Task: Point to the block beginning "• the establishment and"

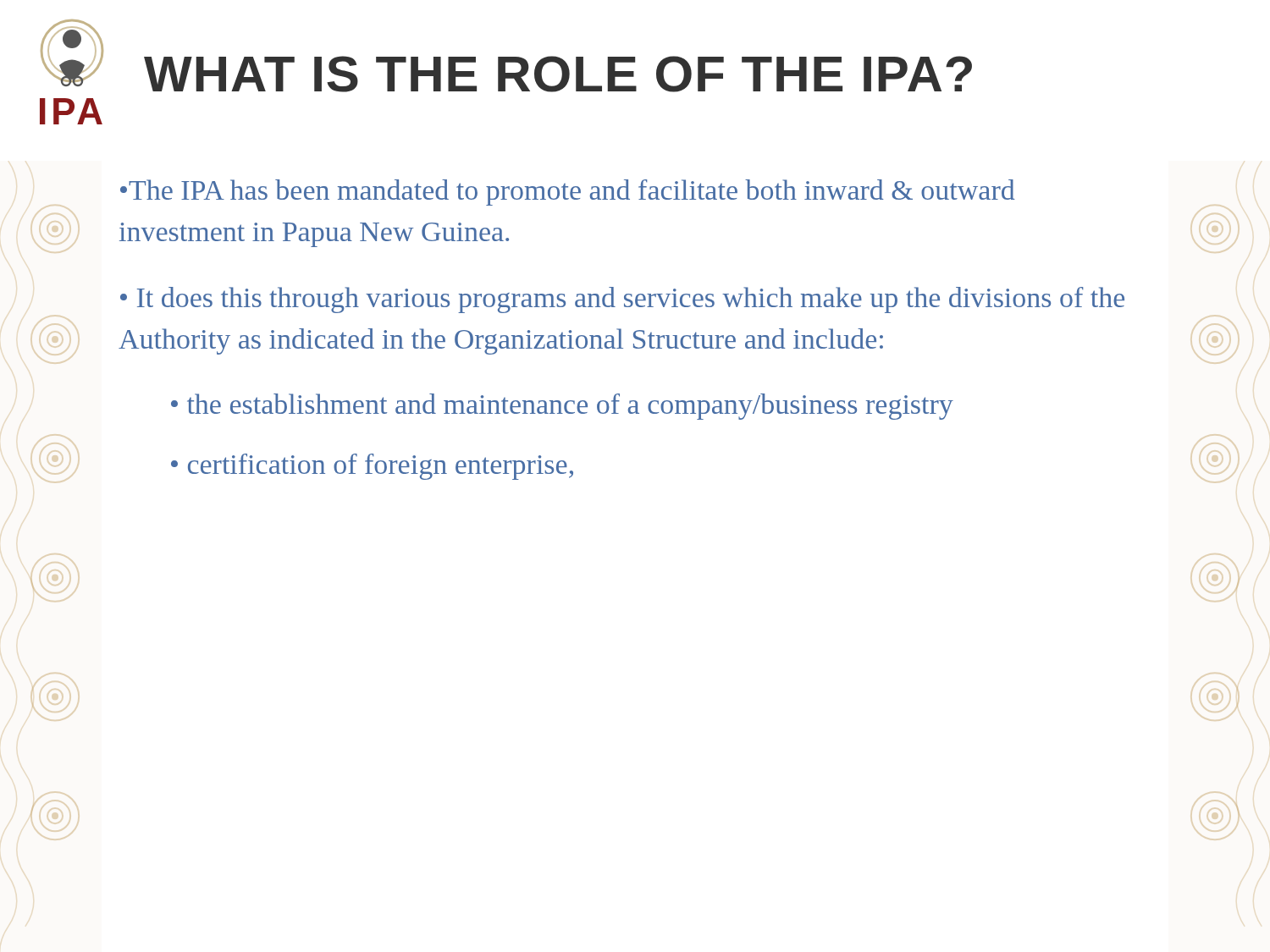Action: coord(561,404)
